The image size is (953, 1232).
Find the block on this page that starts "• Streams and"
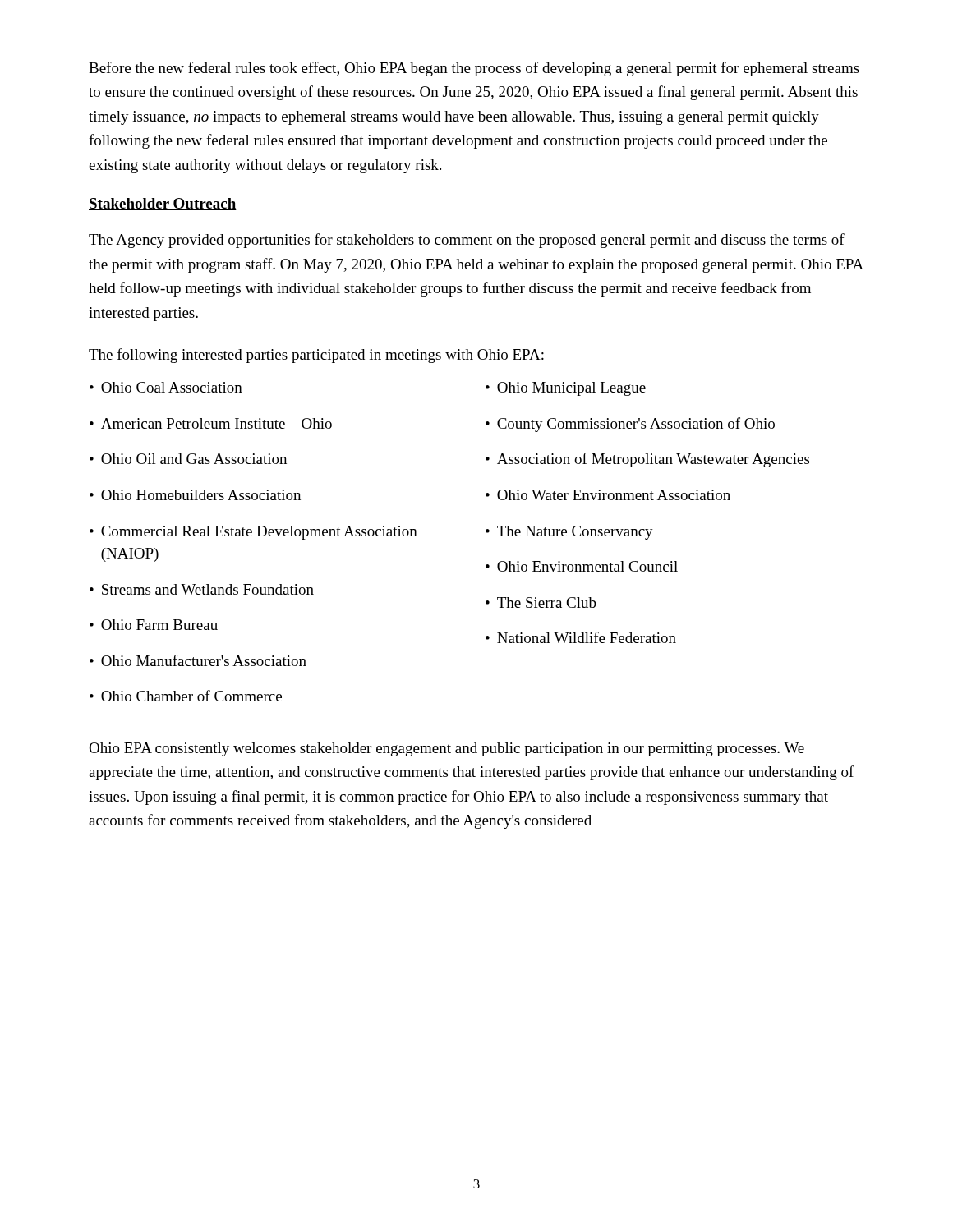pyautogui.click(x=279, y=589)
